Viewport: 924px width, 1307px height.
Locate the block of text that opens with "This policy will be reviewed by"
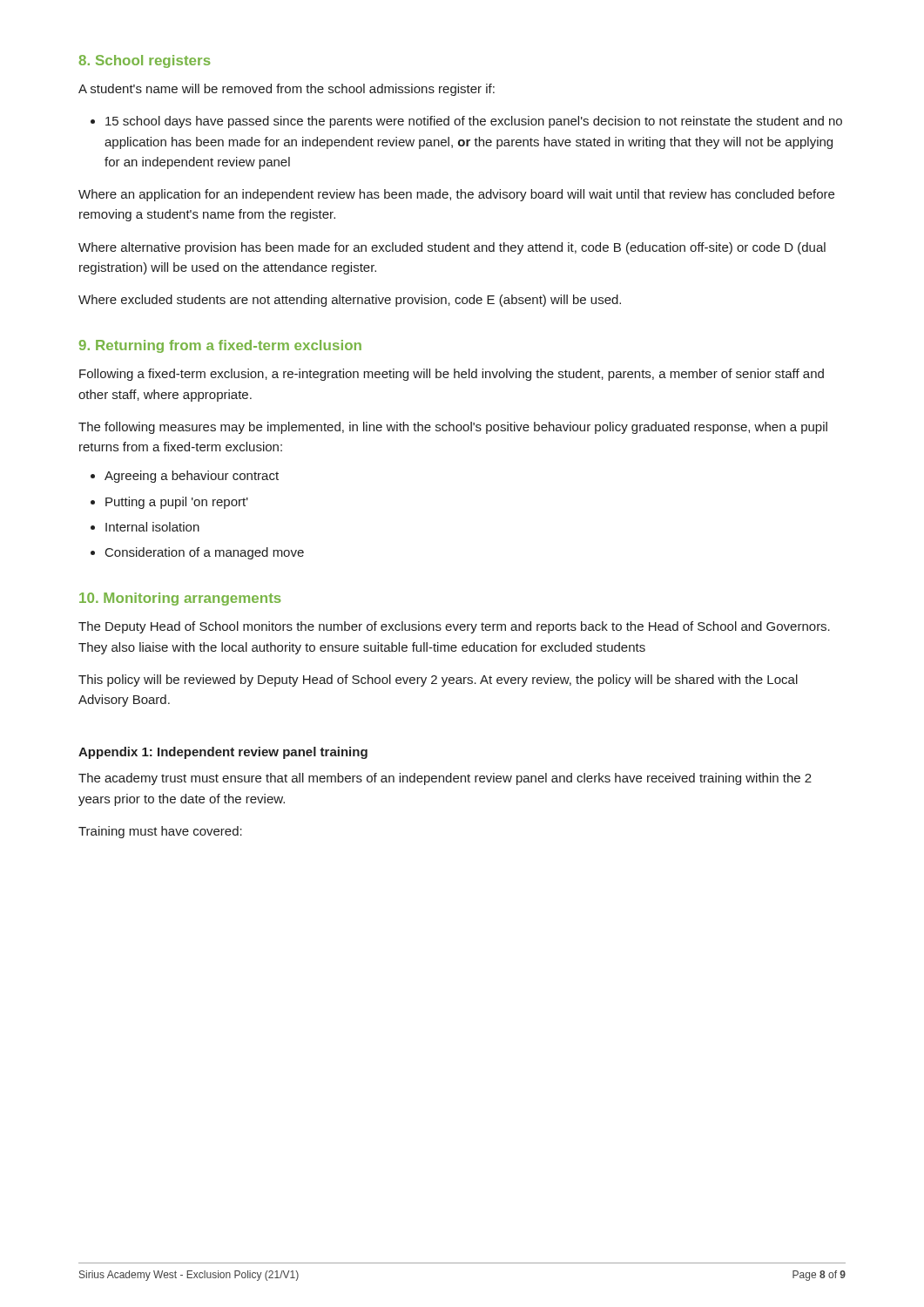pyautogui.click(x=438, y=689)
